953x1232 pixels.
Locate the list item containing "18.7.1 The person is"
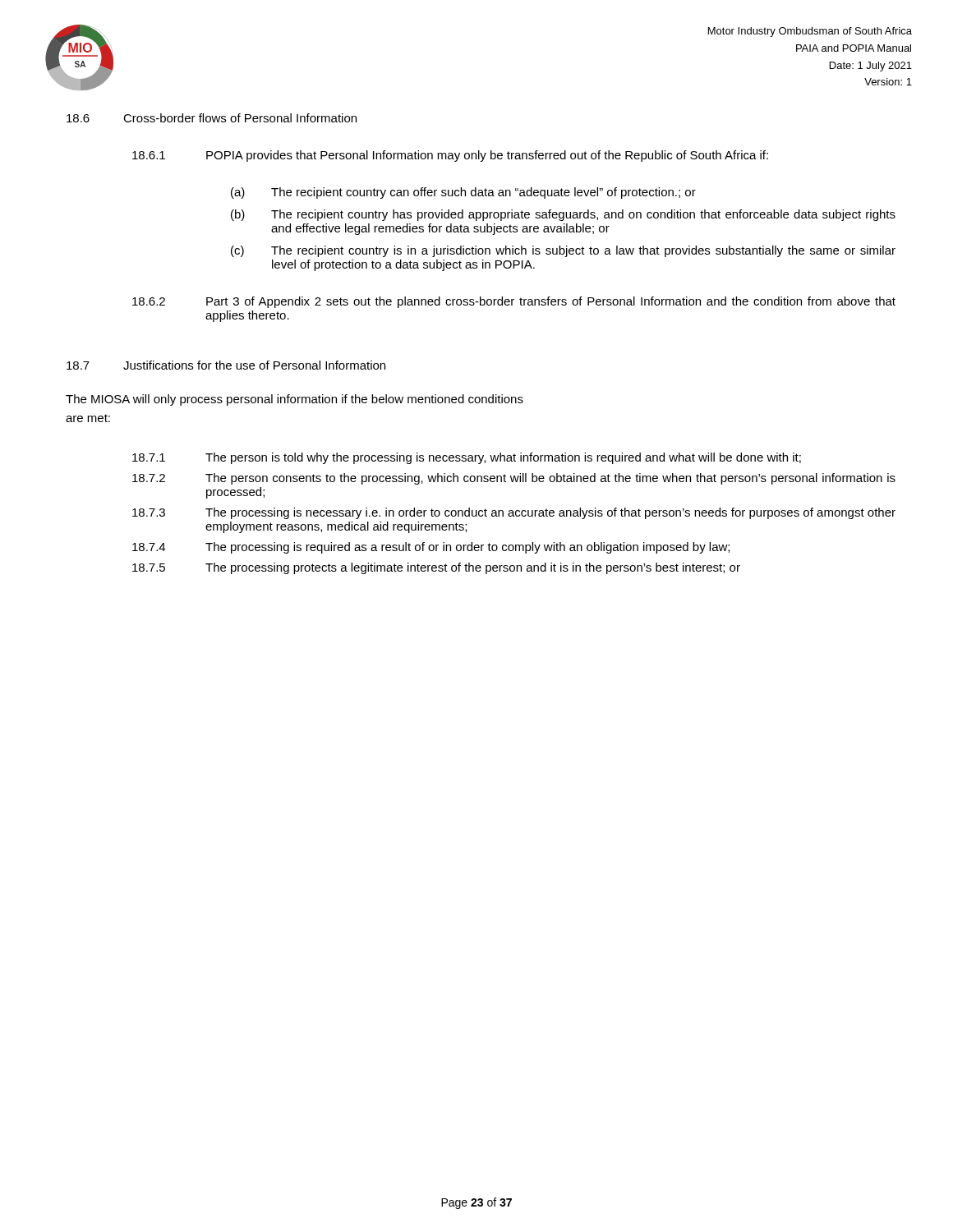(x=513, y=457)
